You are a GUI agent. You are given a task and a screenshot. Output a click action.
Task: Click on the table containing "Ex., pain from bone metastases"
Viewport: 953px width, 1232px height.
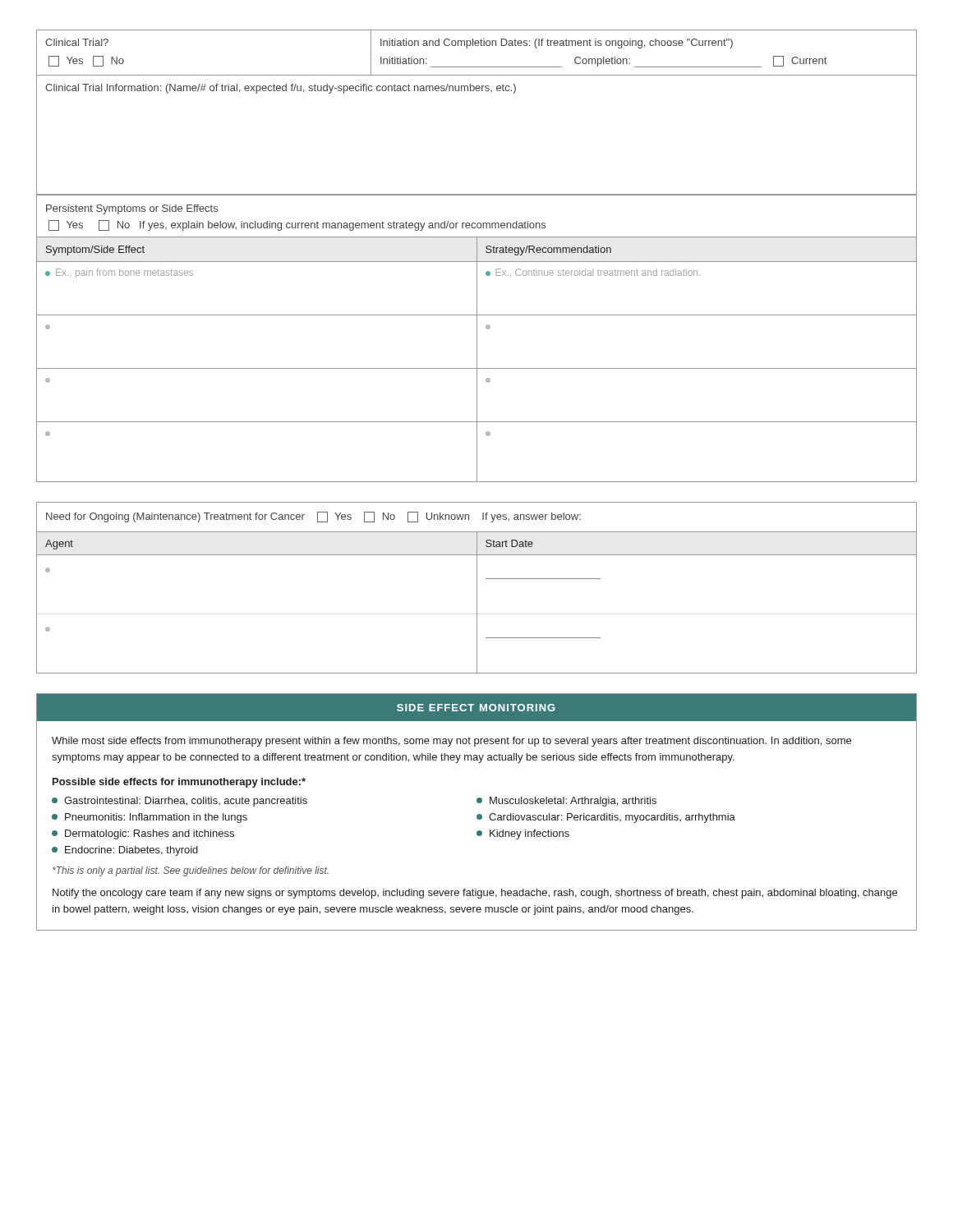click(476, 359)
